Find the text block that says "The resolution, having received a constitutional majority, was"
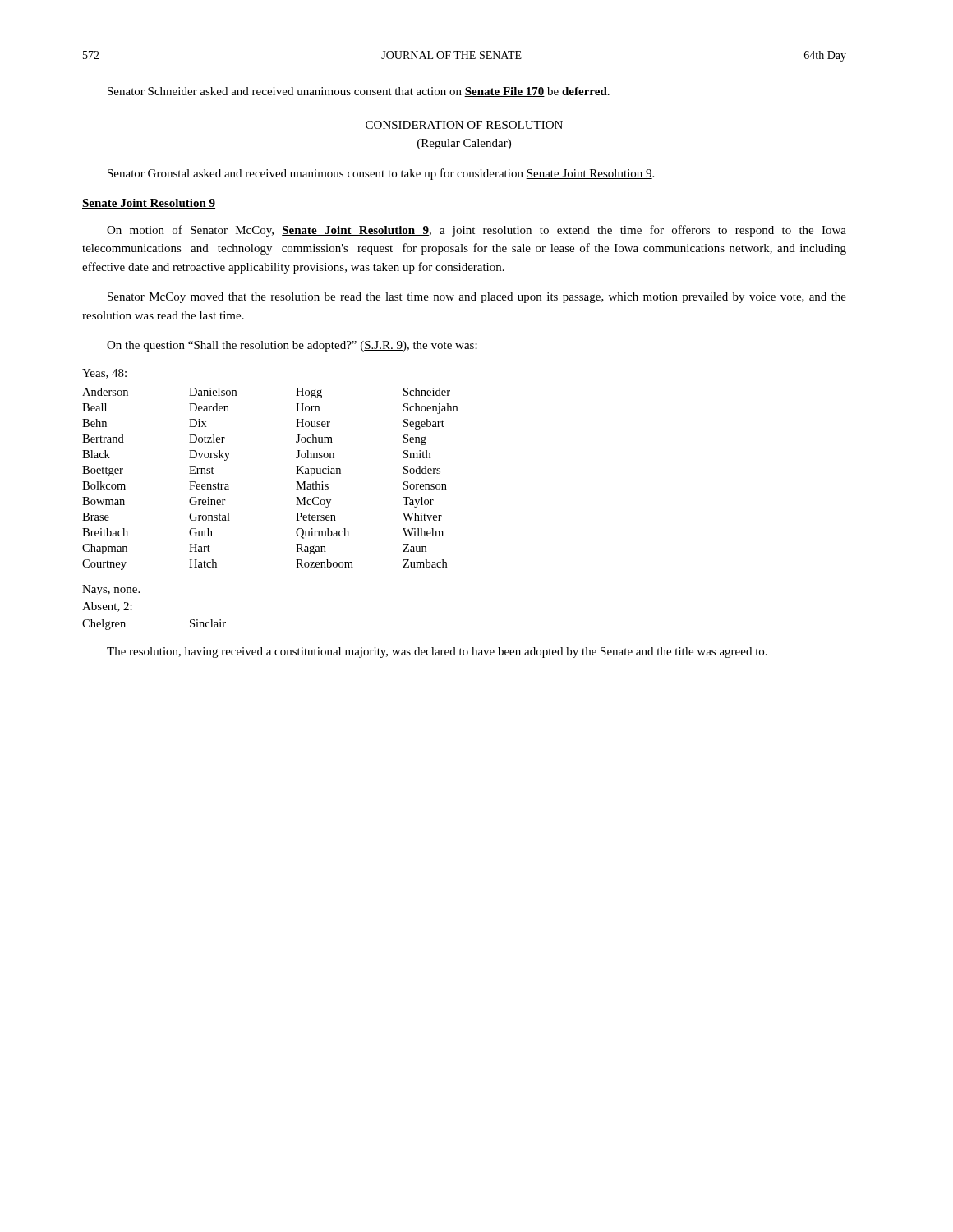This screenshot has height=1232, width=953. point(437,651)
